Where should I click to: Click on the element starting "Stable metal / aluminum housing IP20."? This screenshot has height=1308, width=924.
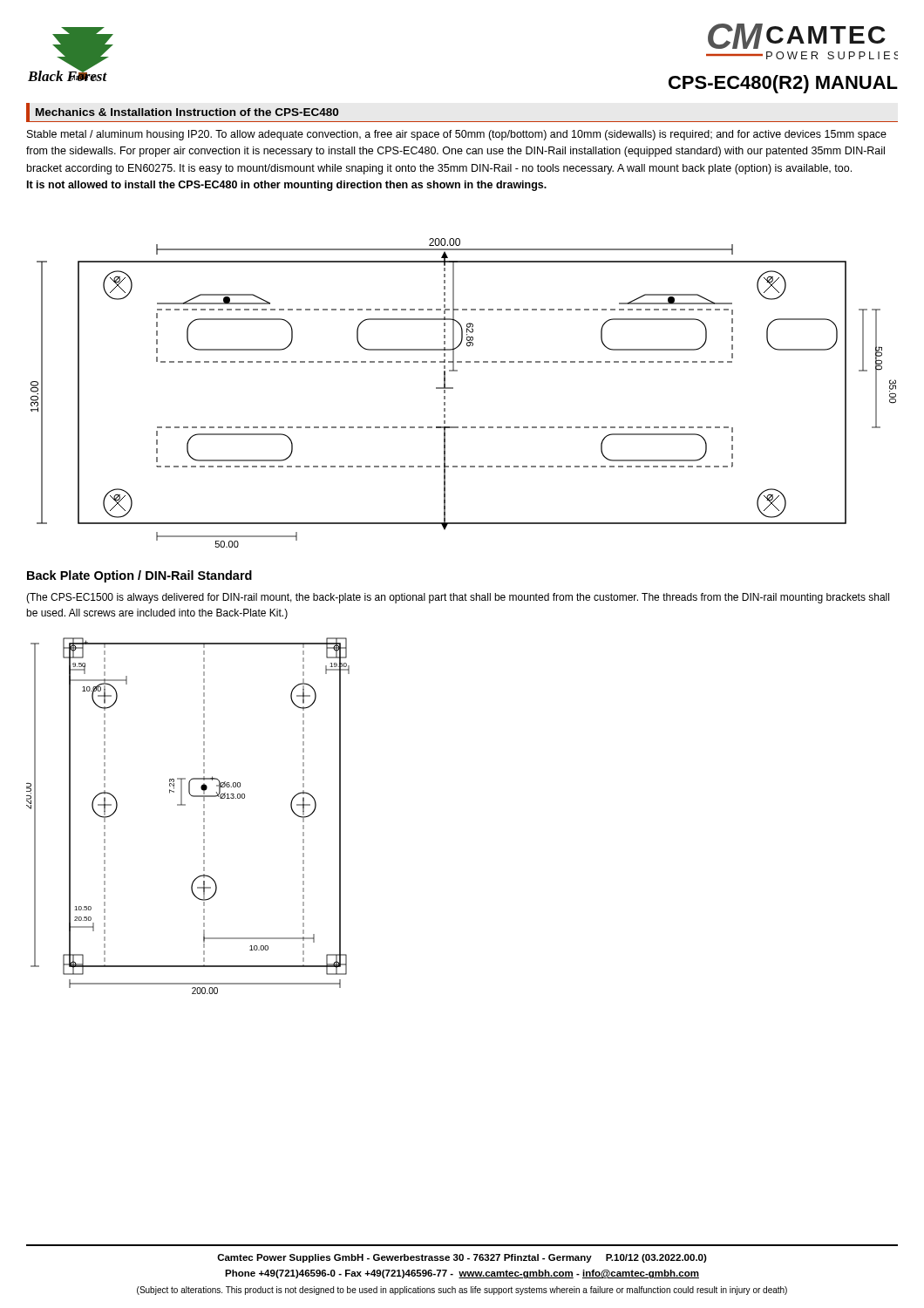pyautogui.click(x=456, y=160)
